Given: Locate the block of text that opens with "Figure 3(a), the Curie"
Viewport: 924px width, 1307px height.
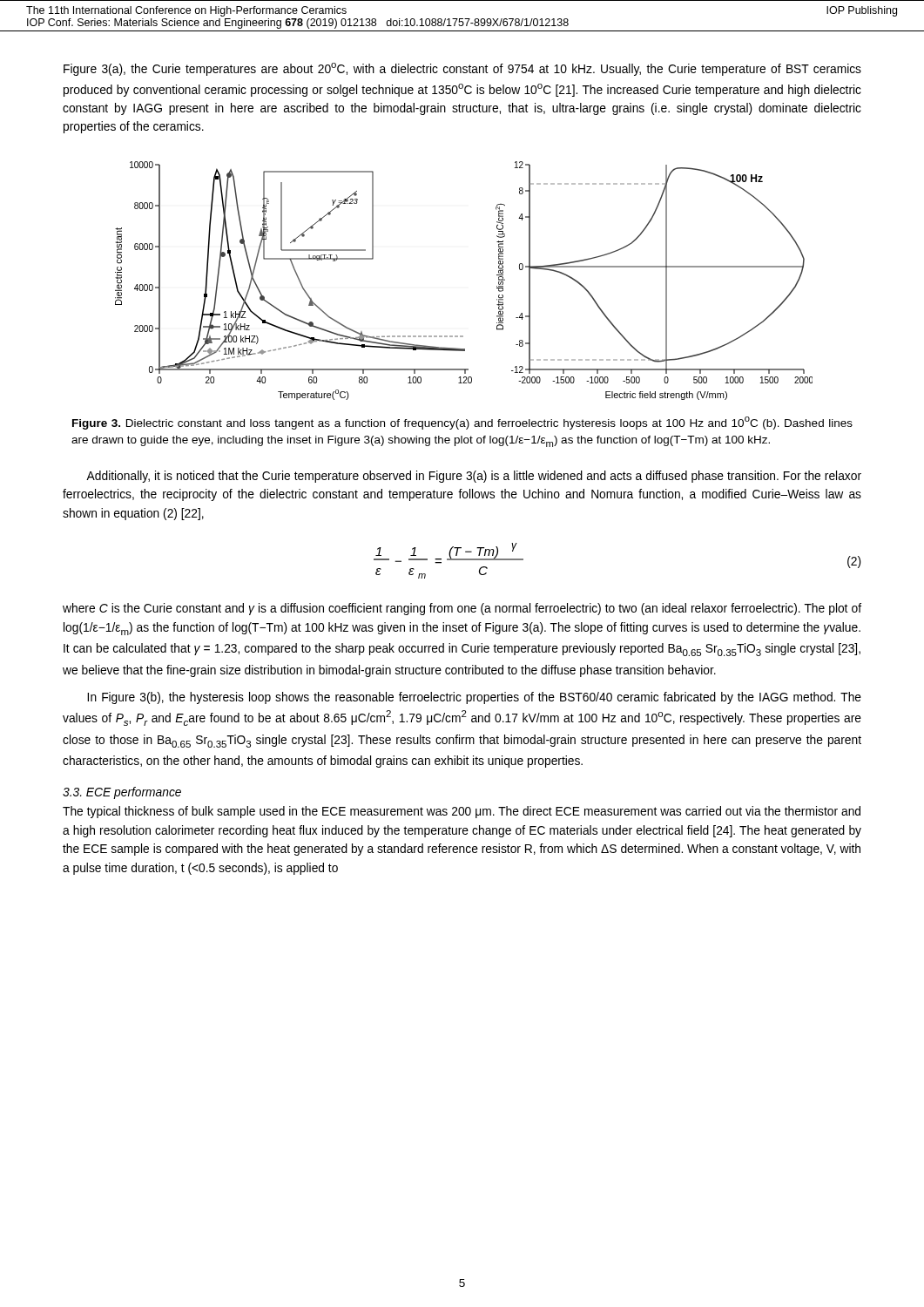Looking at the screenshot, I should 462,96.
